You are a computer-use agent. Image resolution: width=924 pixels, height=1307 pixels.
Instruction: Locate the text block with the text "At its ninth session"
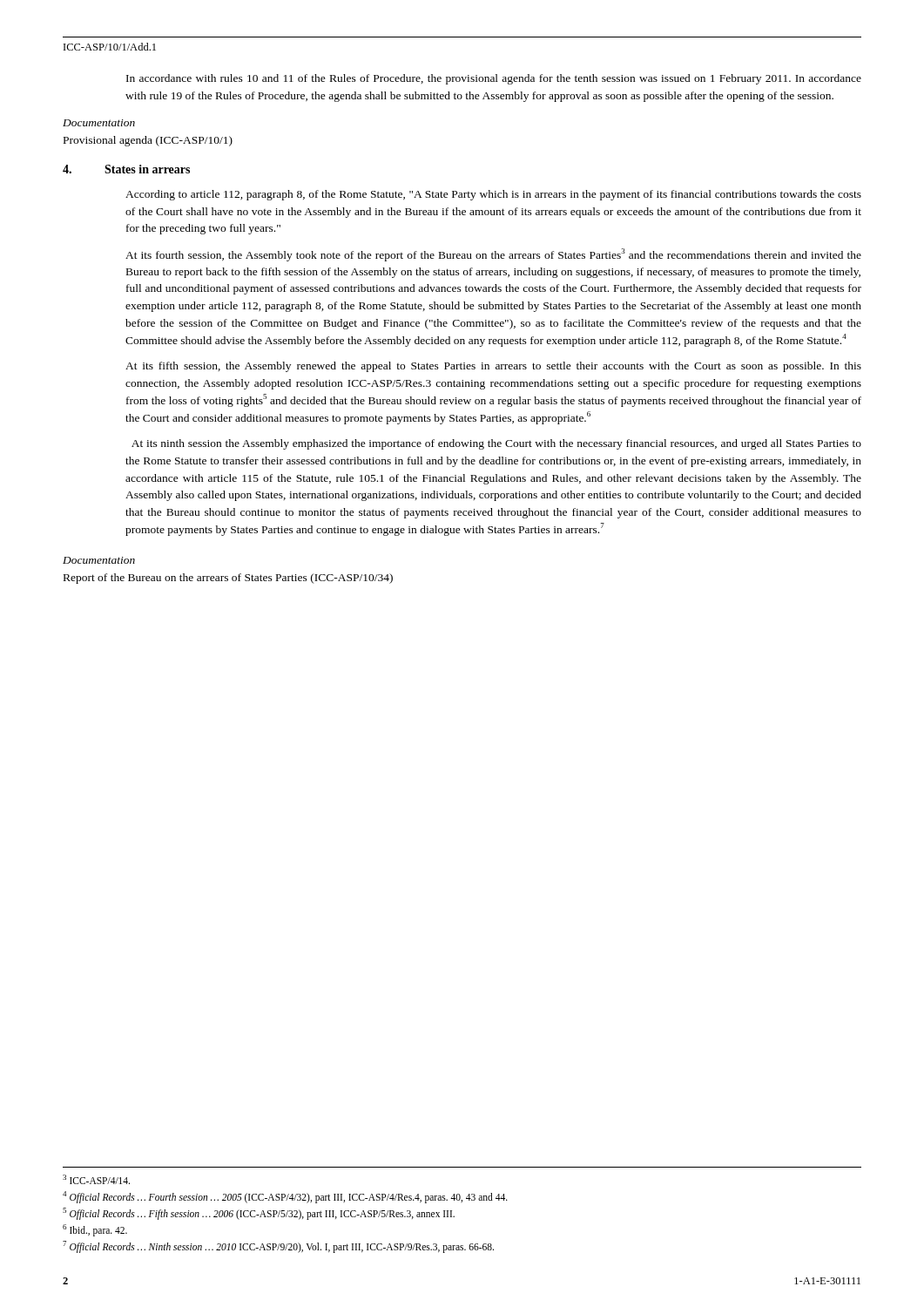pos(493,486)
